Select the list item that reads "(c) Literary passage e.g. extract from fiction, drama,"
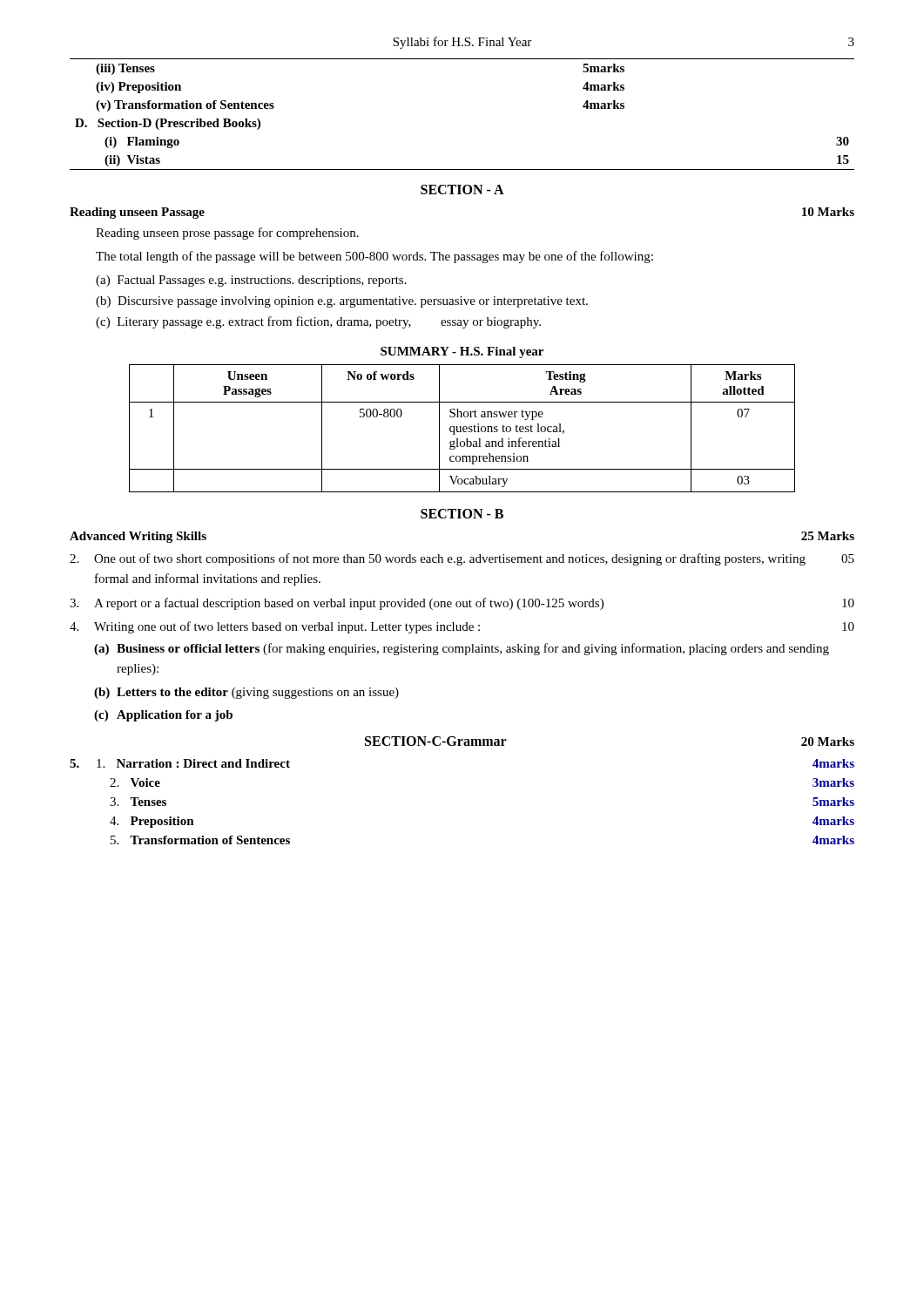This screenshot has height=1307, width=924. click(x=319, y=322)
